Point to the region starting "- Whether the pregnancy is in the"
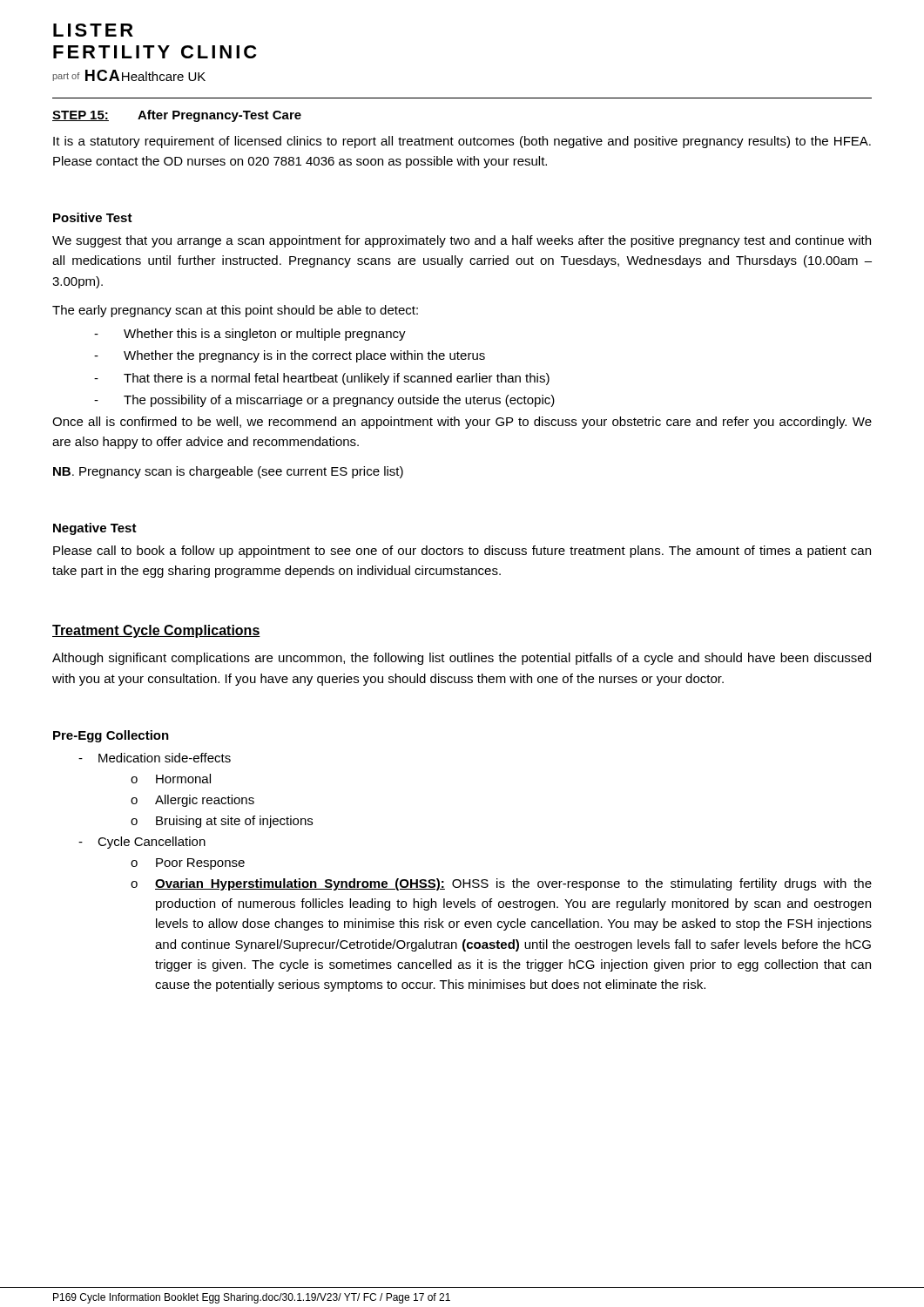Image resolution: width=924 pixels, height=1307 pixels. (x=483, y=355)
